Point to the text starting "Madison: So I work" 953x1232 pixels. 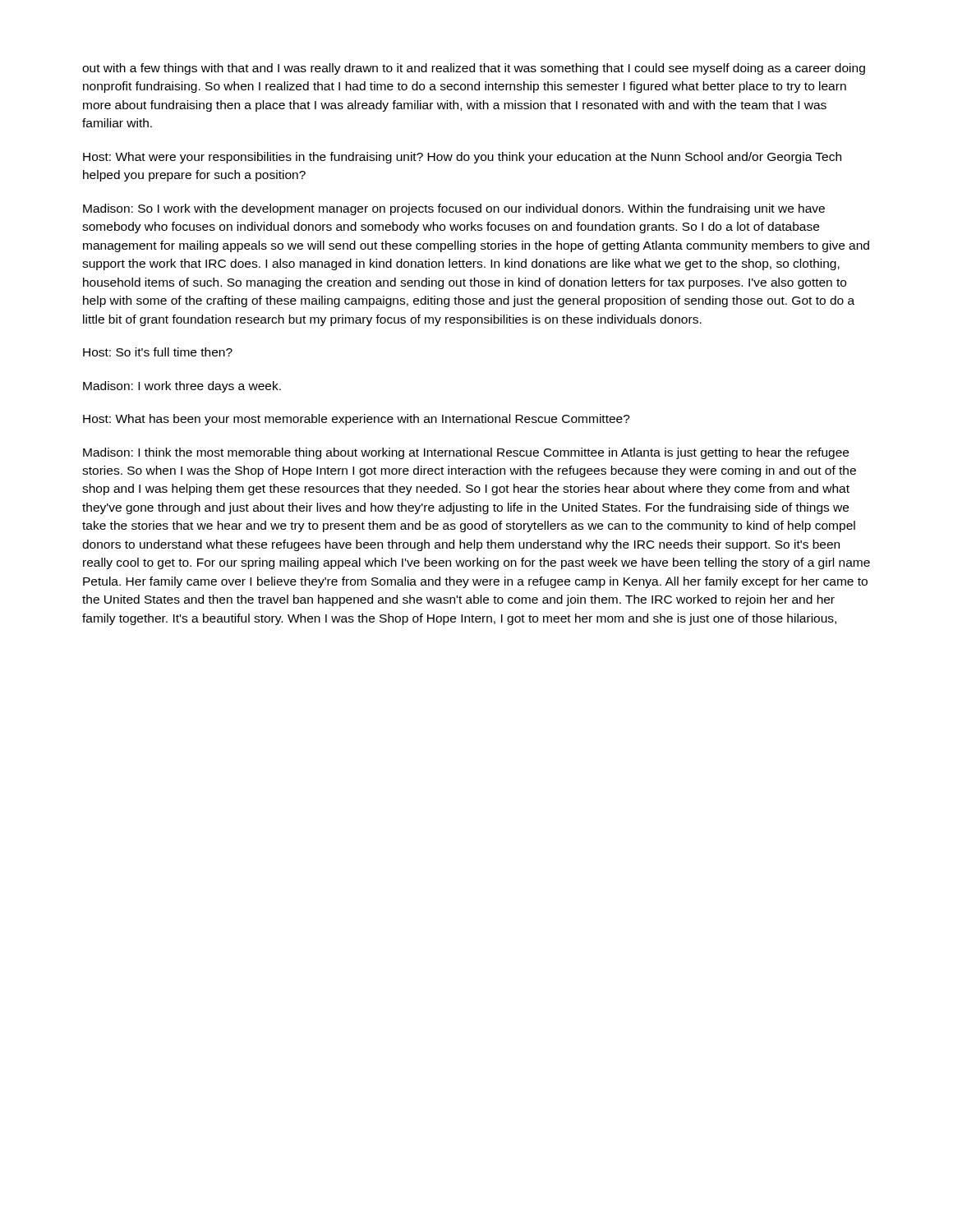[x=476, y=263]
